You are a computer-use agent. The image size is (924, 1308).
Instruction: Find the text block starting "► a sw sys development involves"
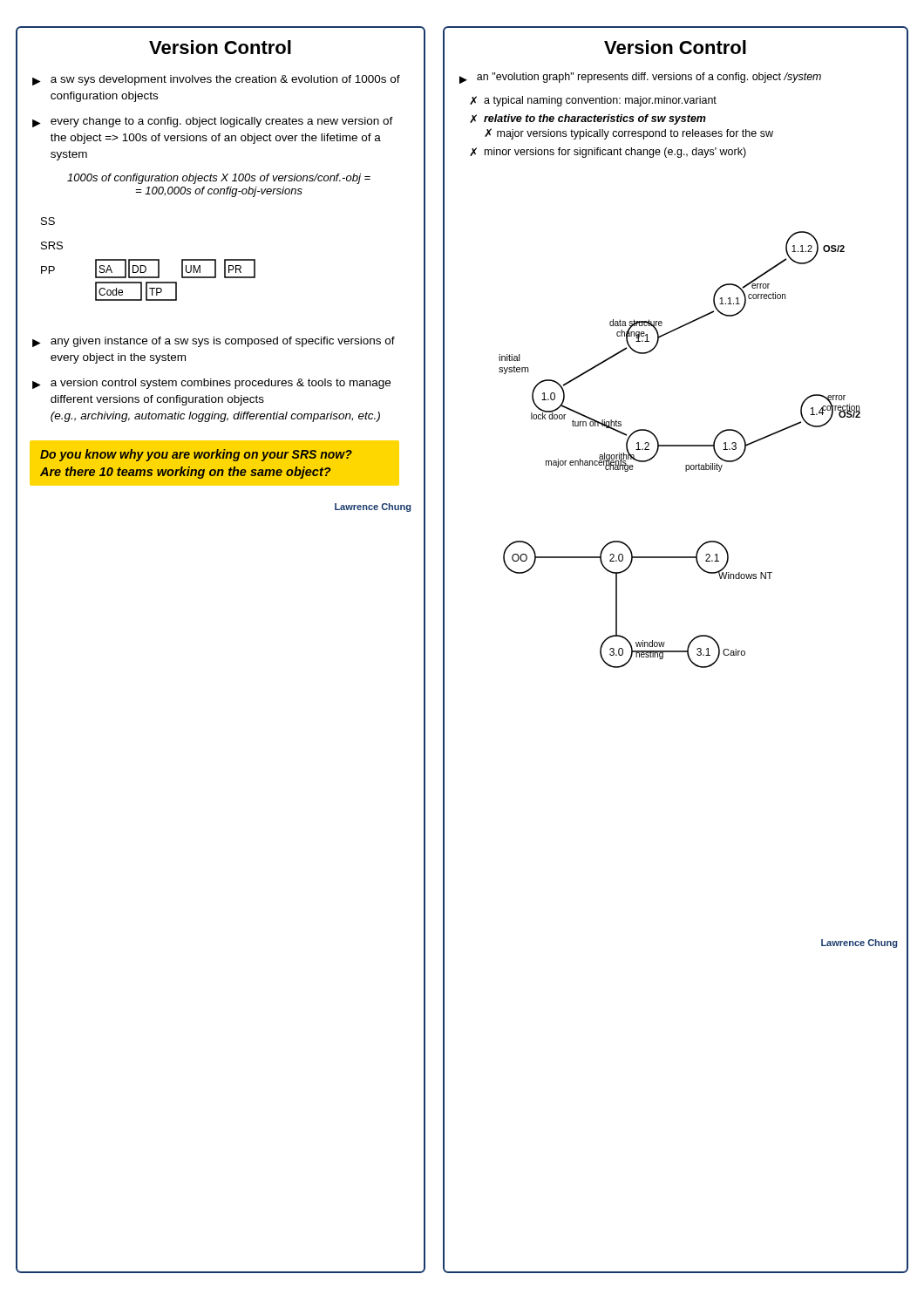[x=219, y=88]
